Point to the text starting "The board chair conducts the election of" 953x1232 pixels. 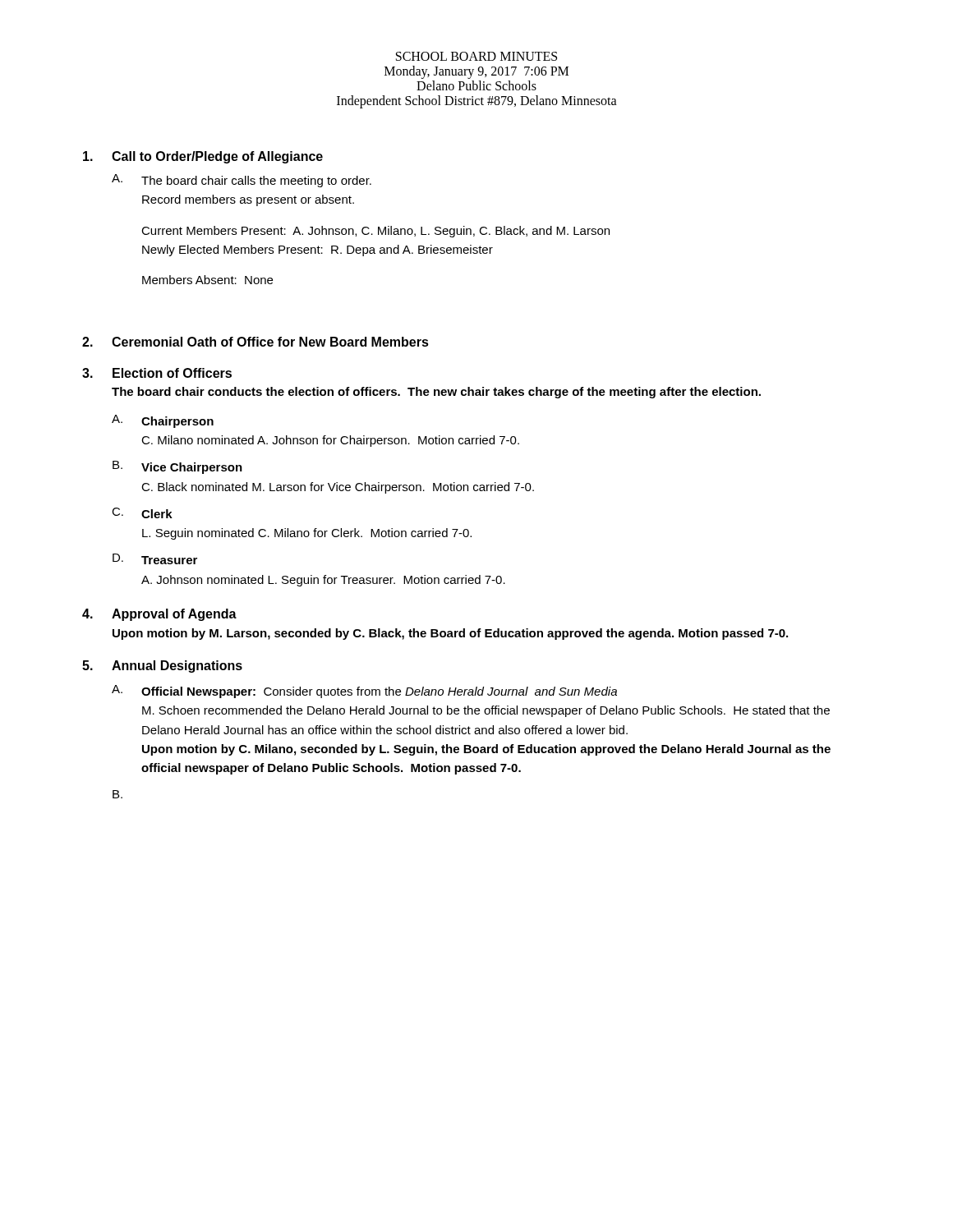click(x=437, y=392)
